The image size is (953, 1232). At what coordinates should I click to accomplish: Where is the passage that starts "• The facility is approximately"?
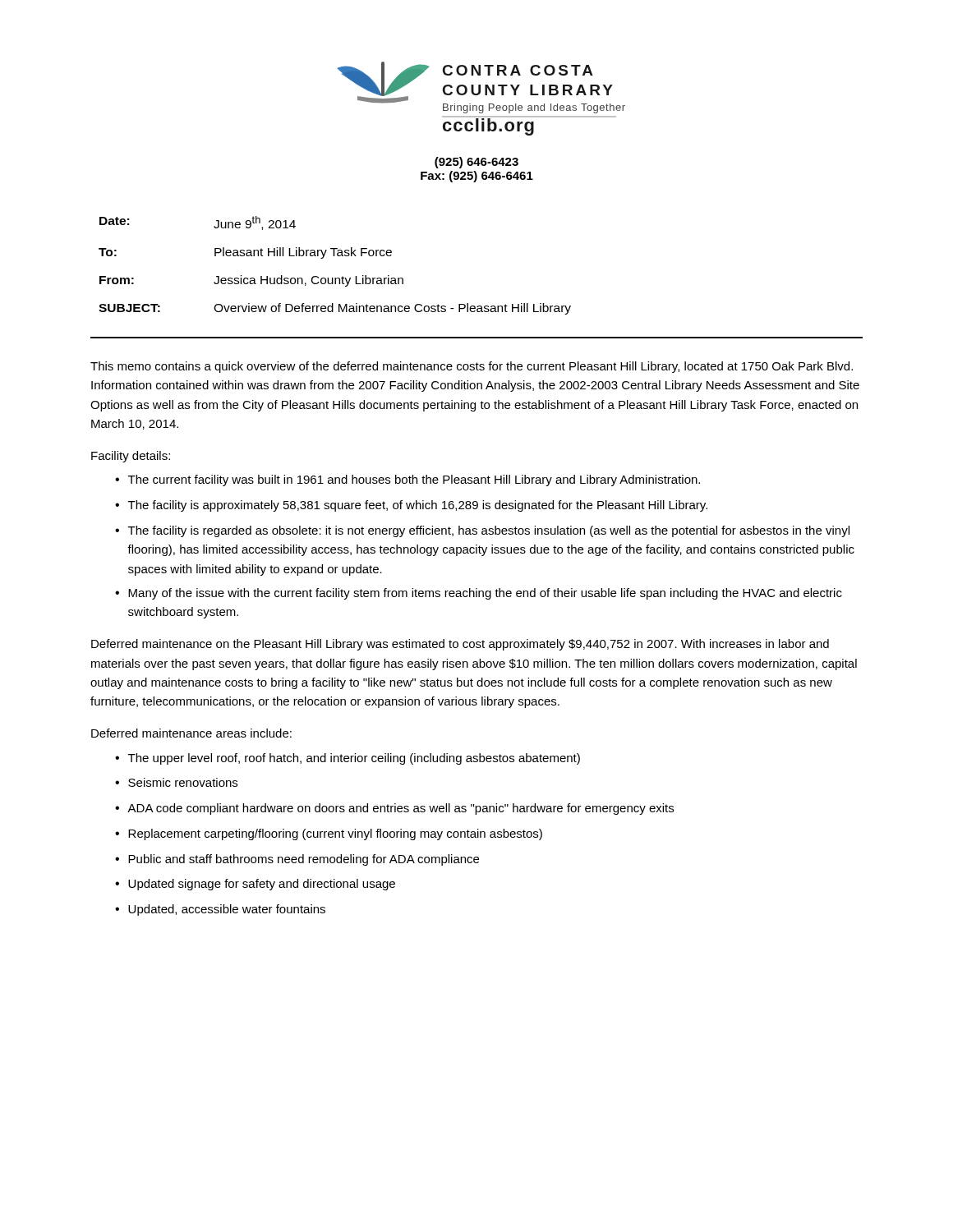coord(489,506)
